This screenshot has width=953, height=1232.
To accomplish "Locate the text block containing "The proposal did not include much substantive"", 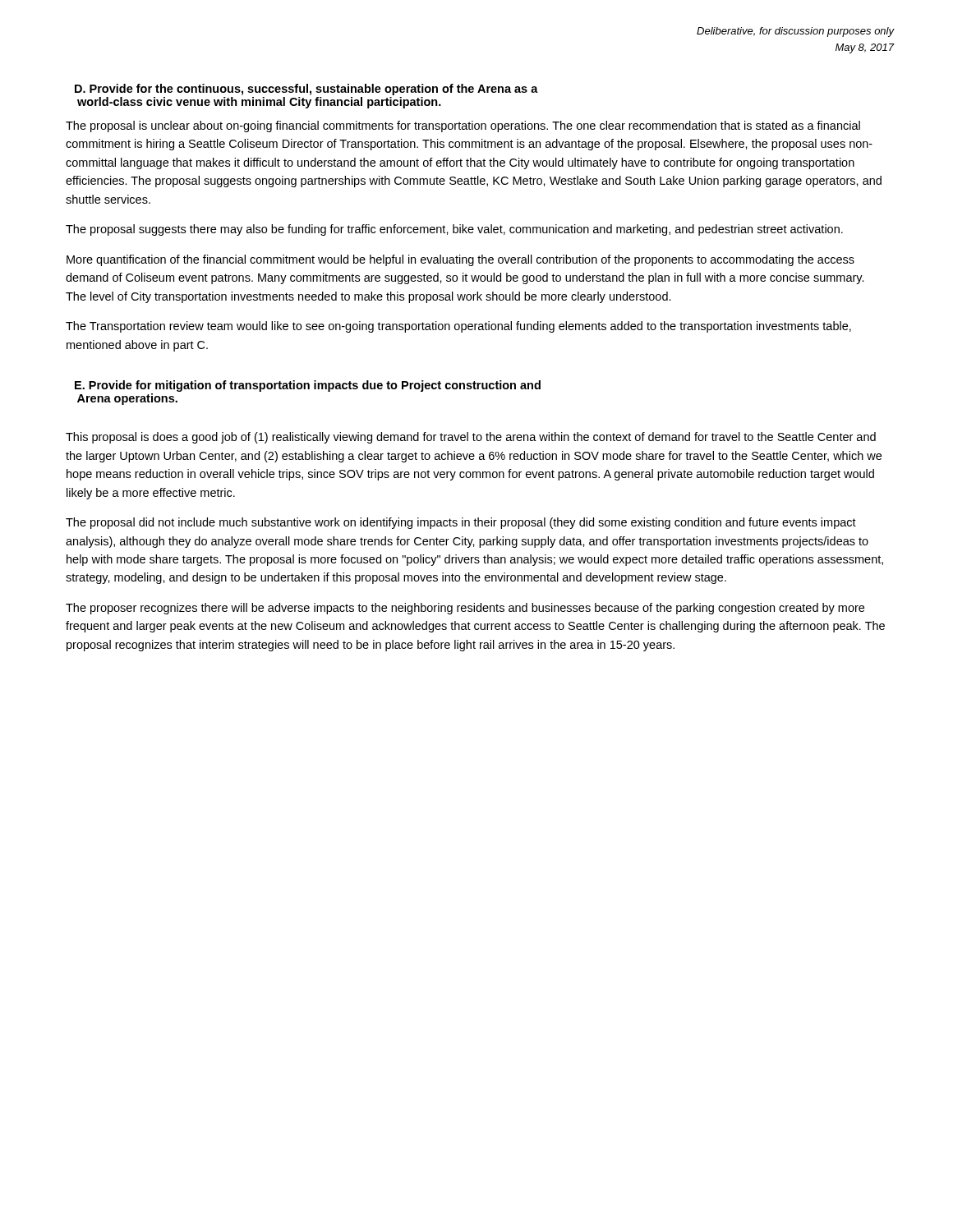I will 475,550.
